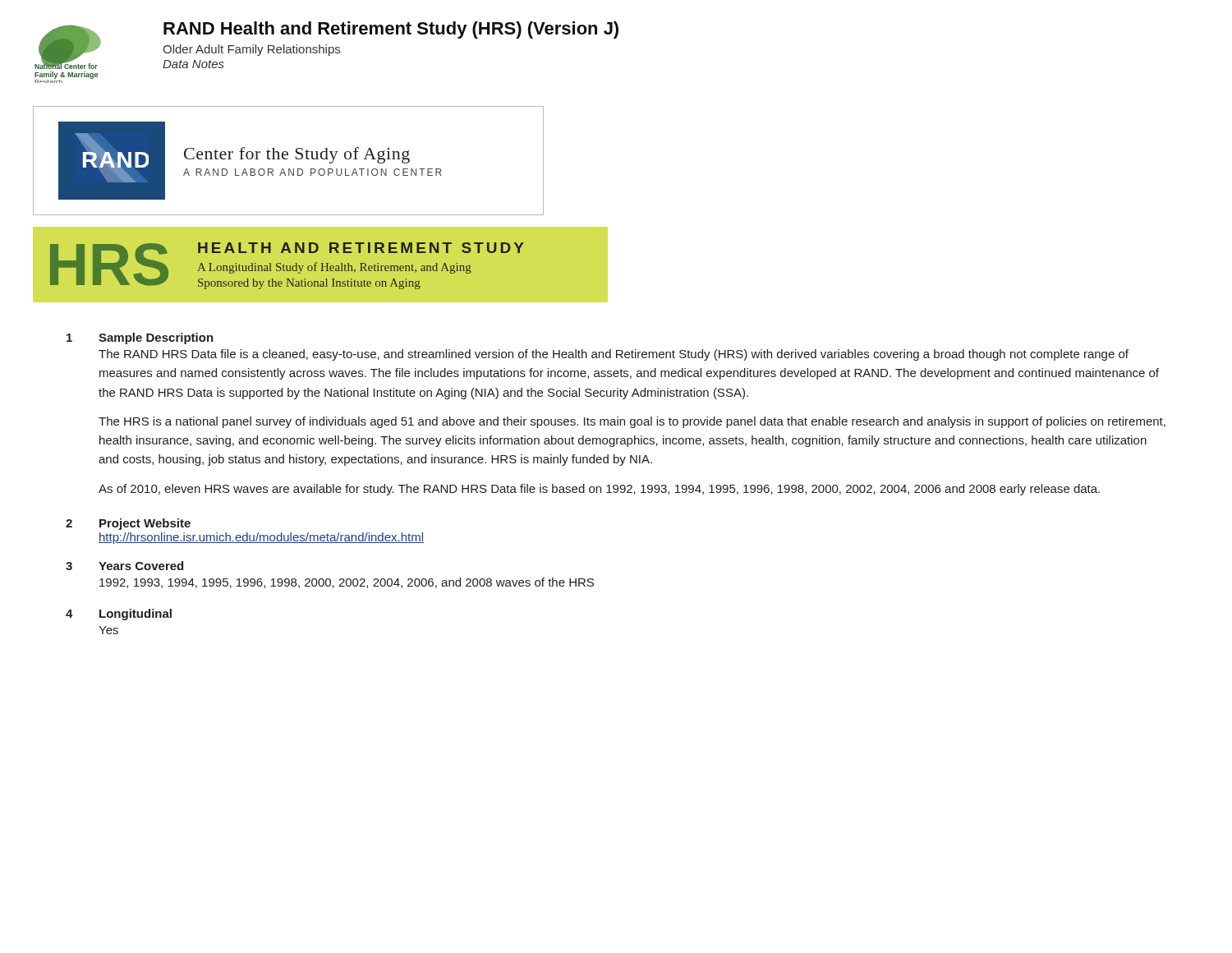Navigate to the element starting "As of 2010, eleven HRS waves"

(x=600, y=488)
